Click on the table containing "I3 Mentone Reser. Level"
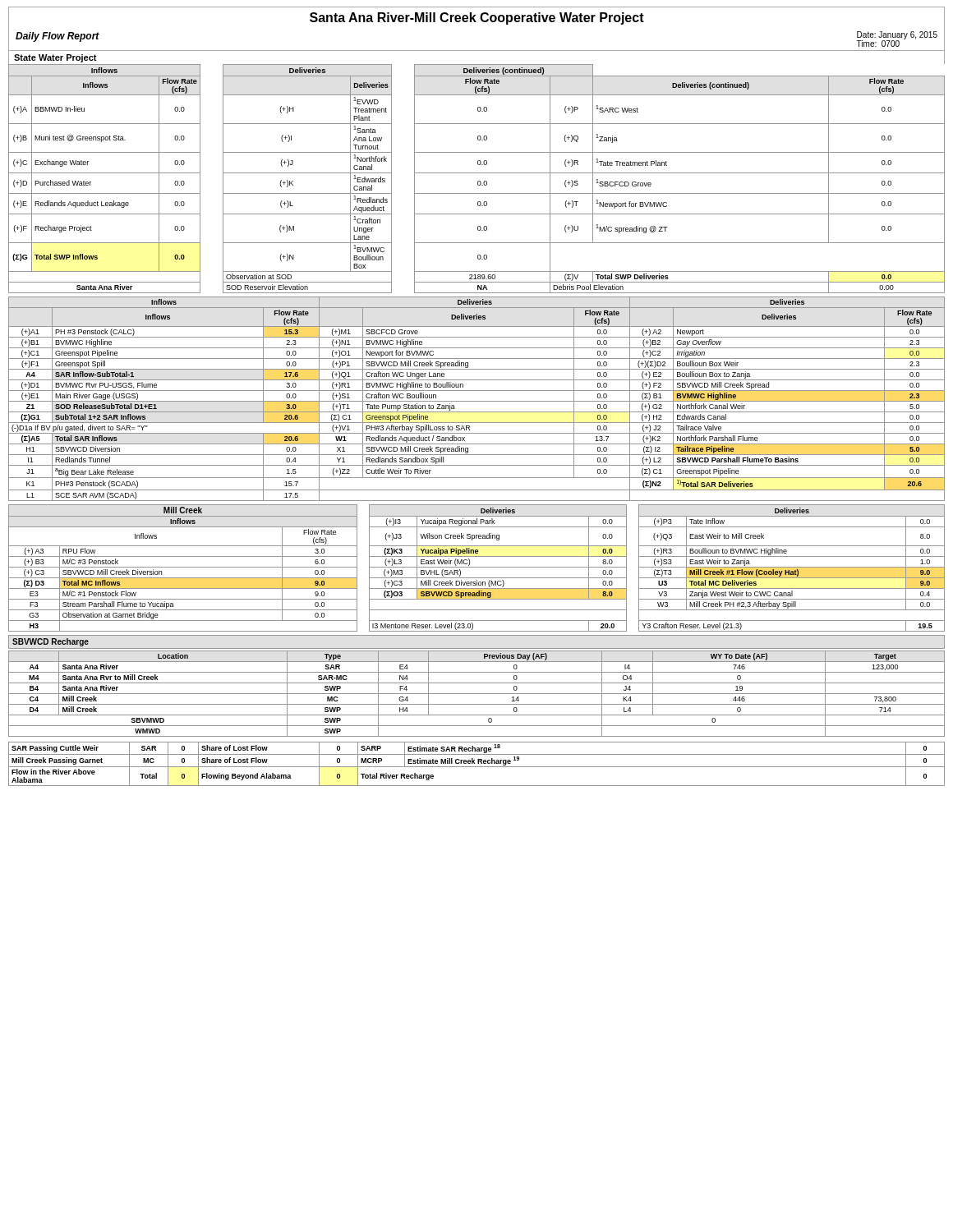Viewport: 953px width, 1232px height. click(x=476, y=568)
